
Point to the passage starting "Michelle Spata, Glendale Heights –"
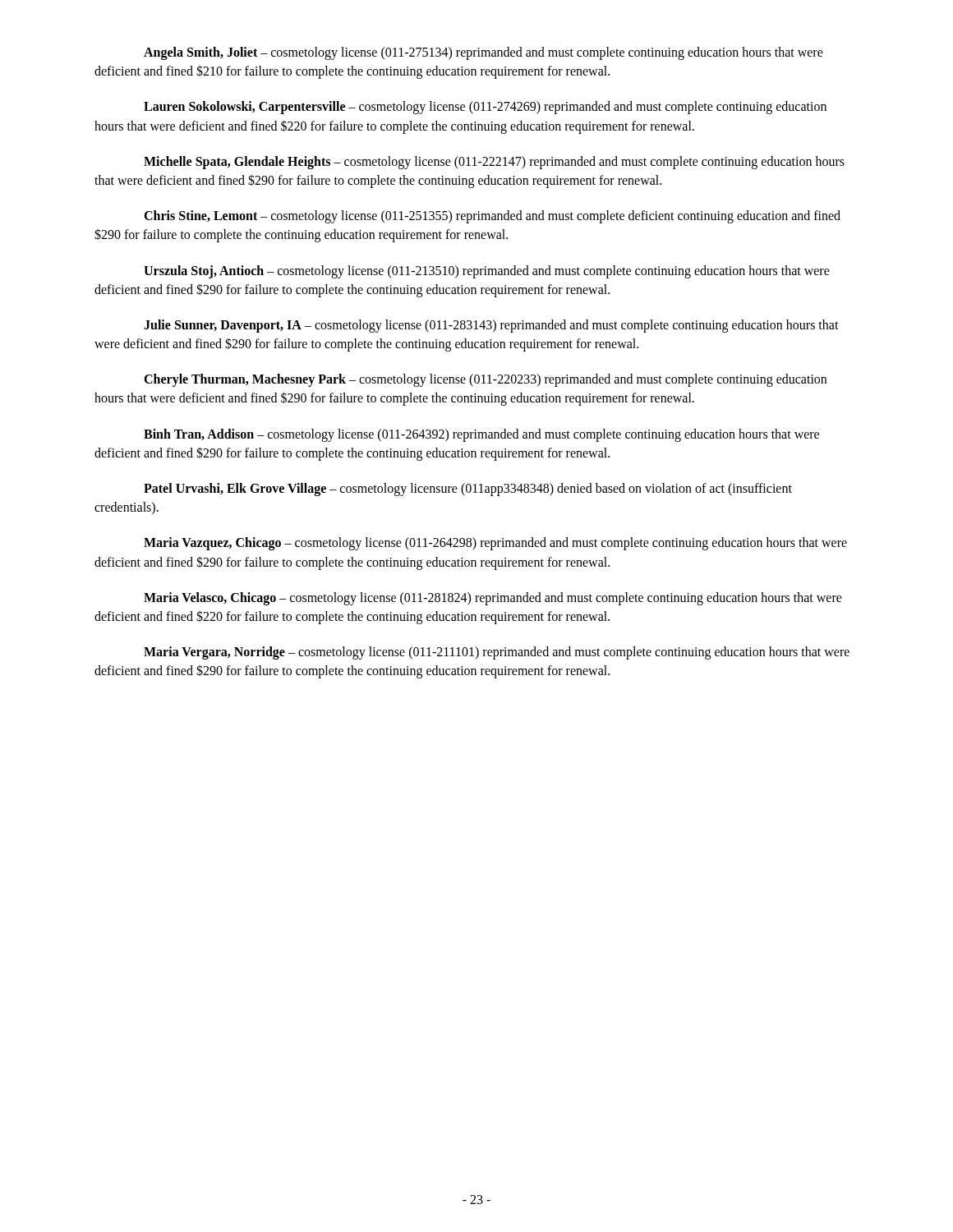pyautogui.click(x=476, y=171)
